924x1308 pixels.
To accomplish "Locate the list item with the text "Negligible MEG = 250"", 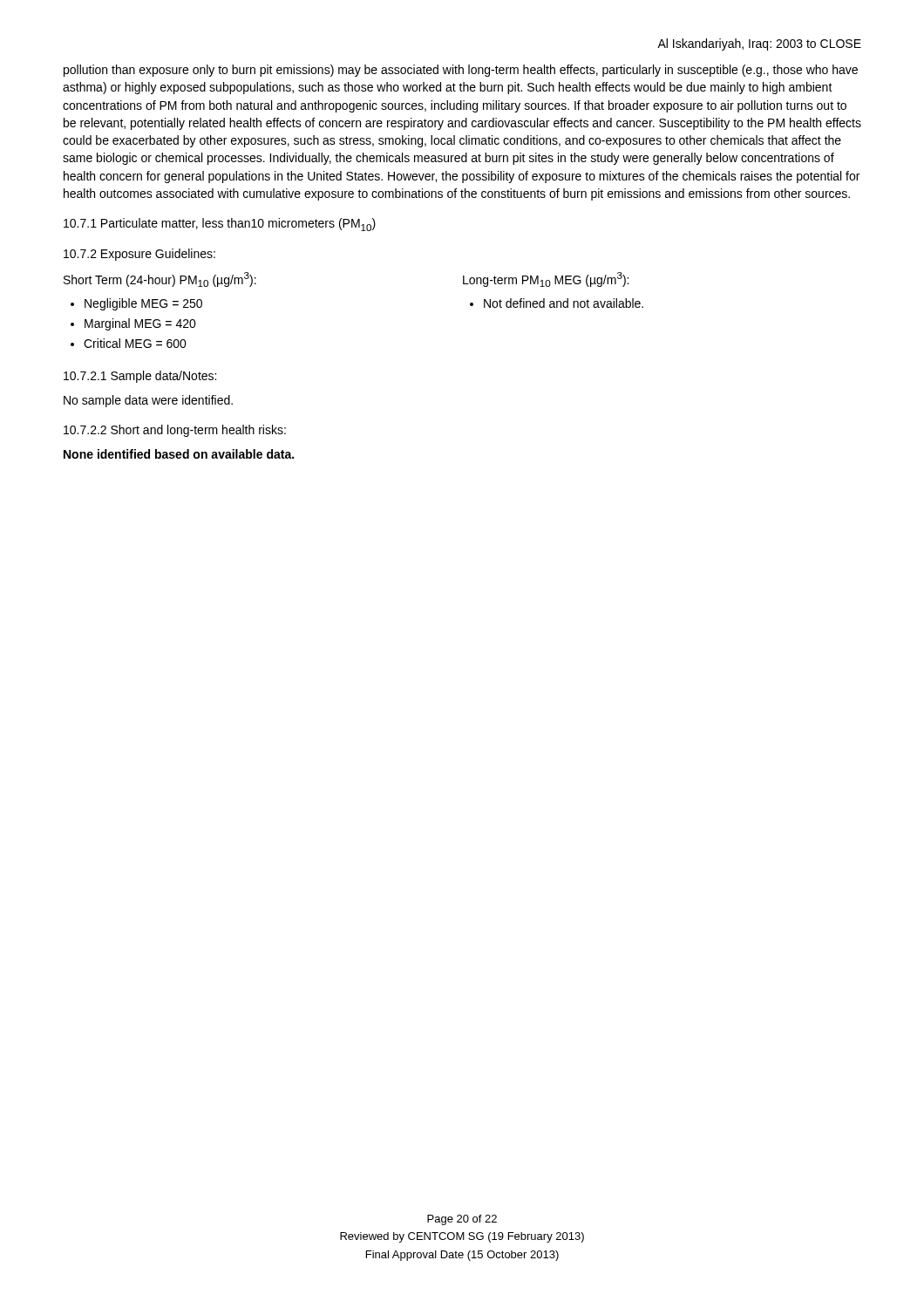I will 136,304.
